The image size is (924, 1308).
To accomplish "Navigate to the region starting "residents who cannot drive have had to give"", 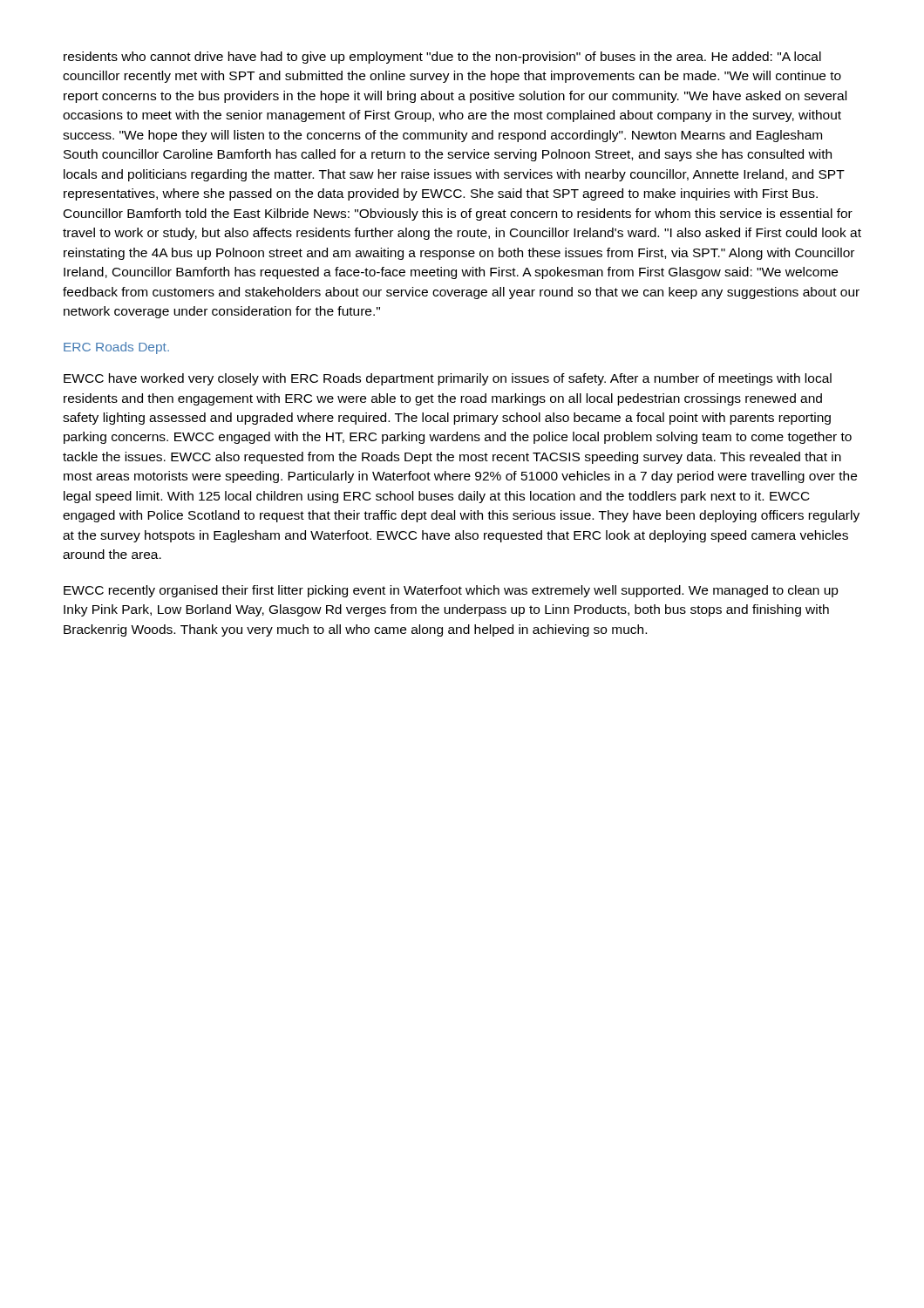I will [462, 184].
